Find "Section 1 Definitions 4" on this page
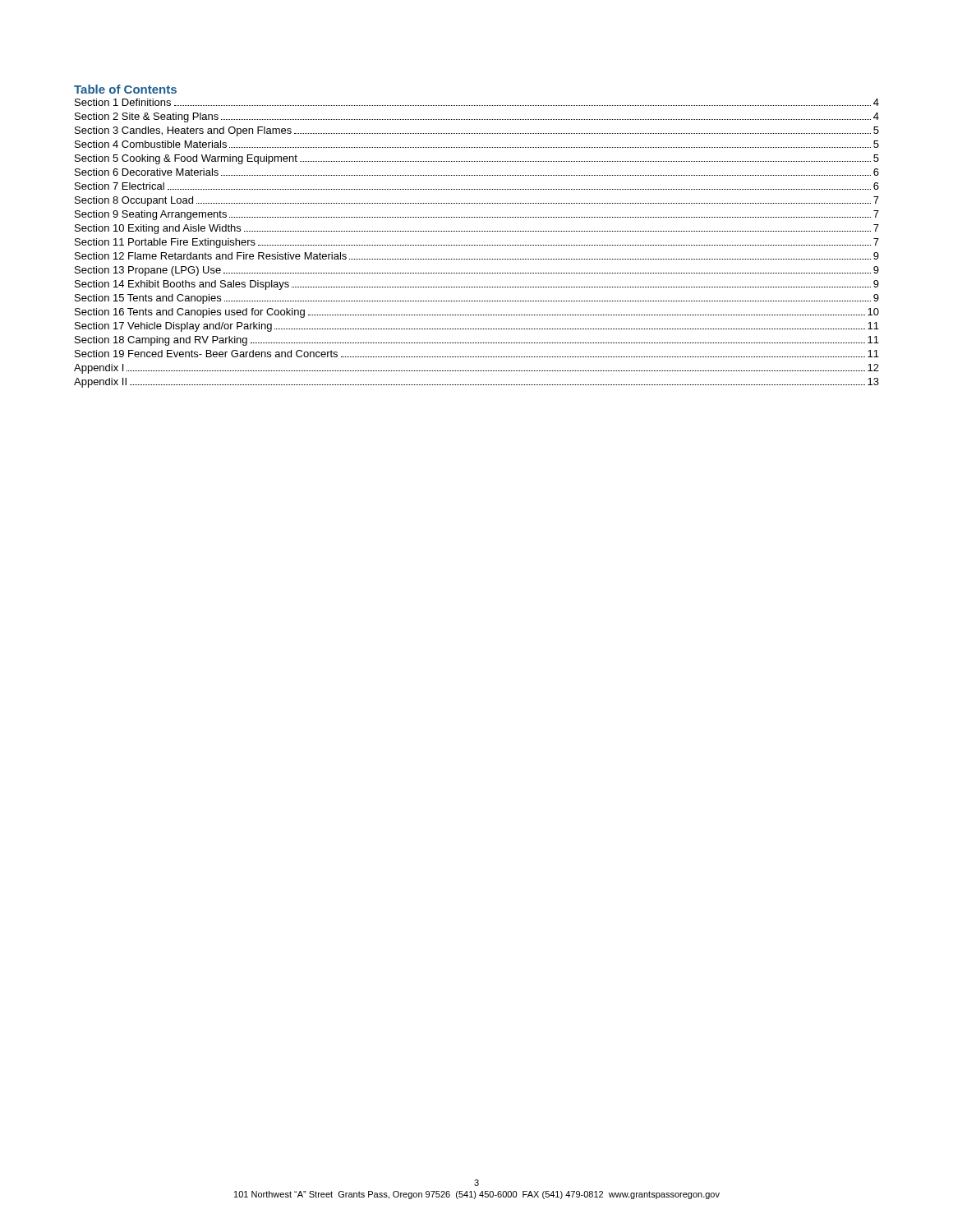The width and height of the screenshot is (953, 1232). click(x=476, y=102)
